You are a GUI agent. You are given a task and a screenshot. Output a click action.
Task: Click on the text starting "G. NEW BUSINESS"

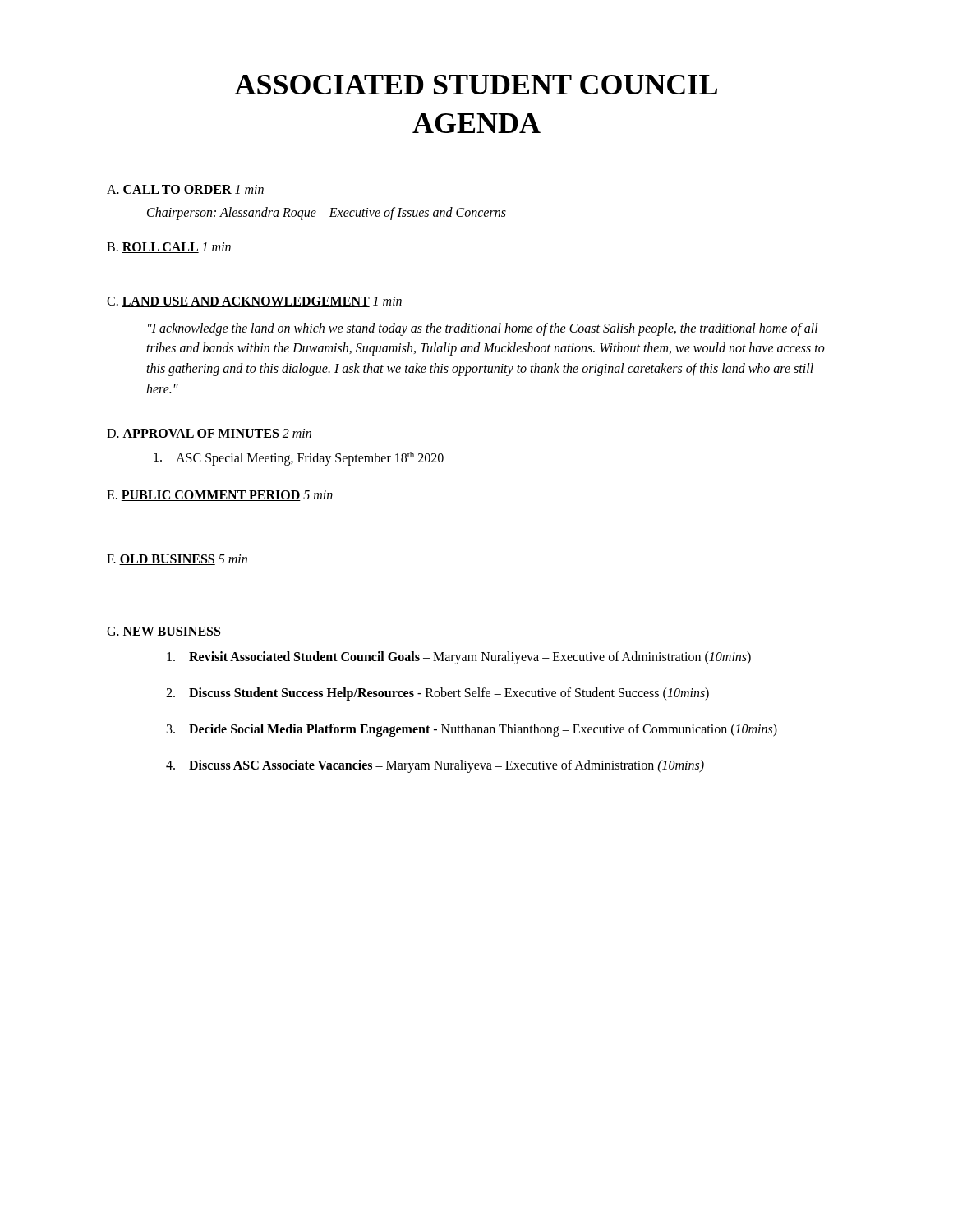[x=164, y=631]
